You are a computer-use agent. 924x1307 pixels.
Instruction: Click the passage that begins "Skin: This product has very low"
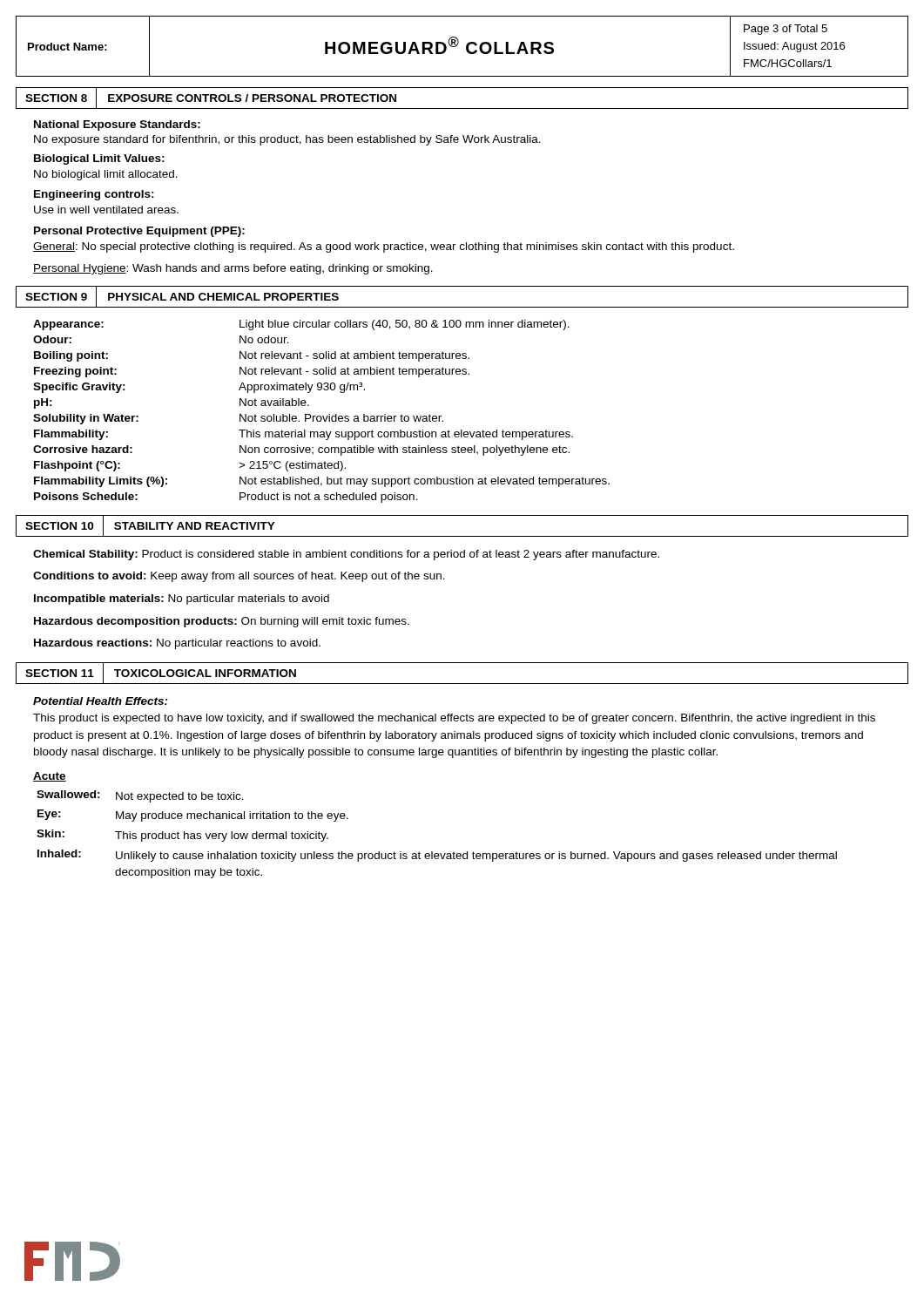point(183,835)
